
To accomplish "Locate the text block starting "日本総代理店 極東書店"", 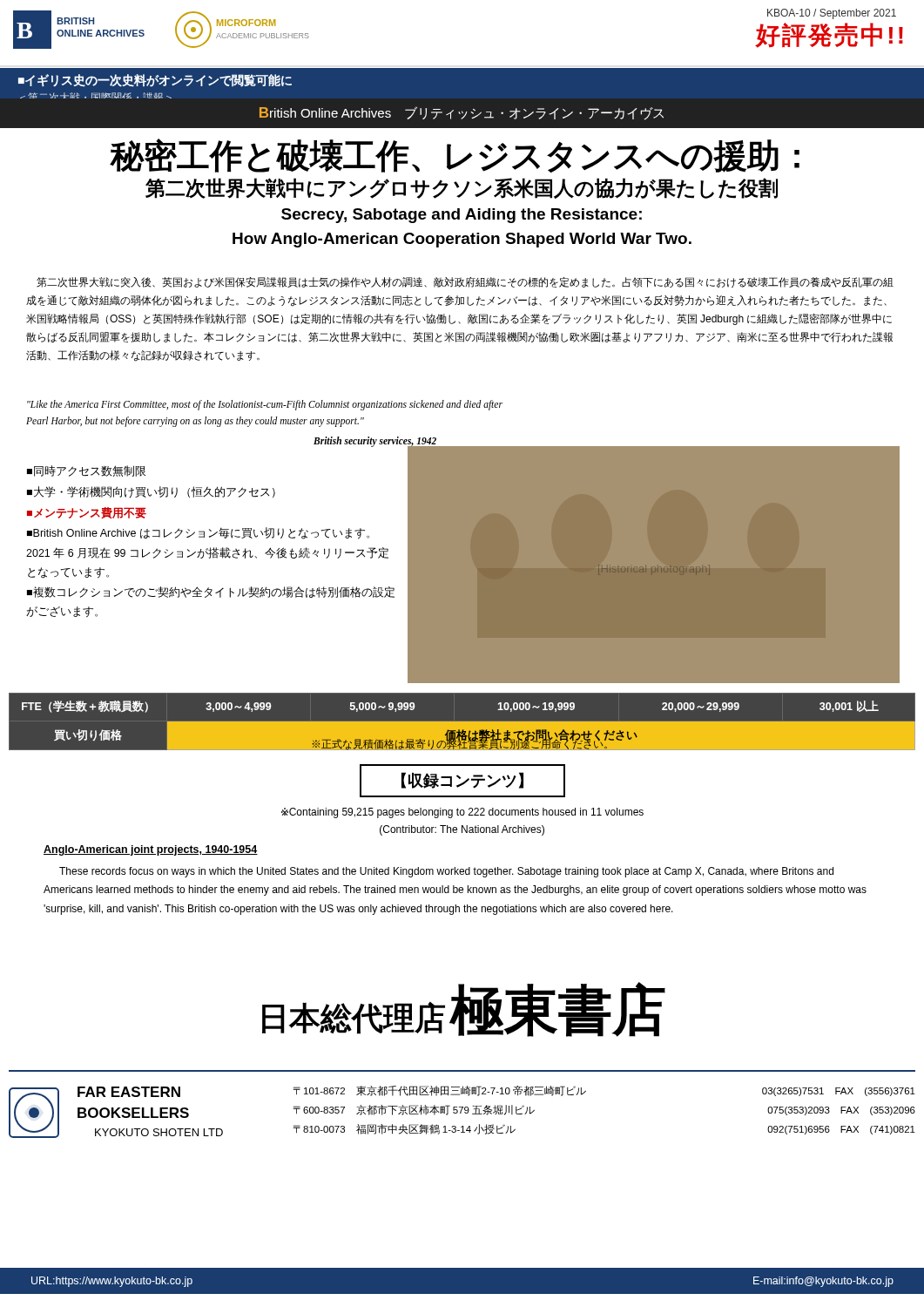I will (462, 1011).
